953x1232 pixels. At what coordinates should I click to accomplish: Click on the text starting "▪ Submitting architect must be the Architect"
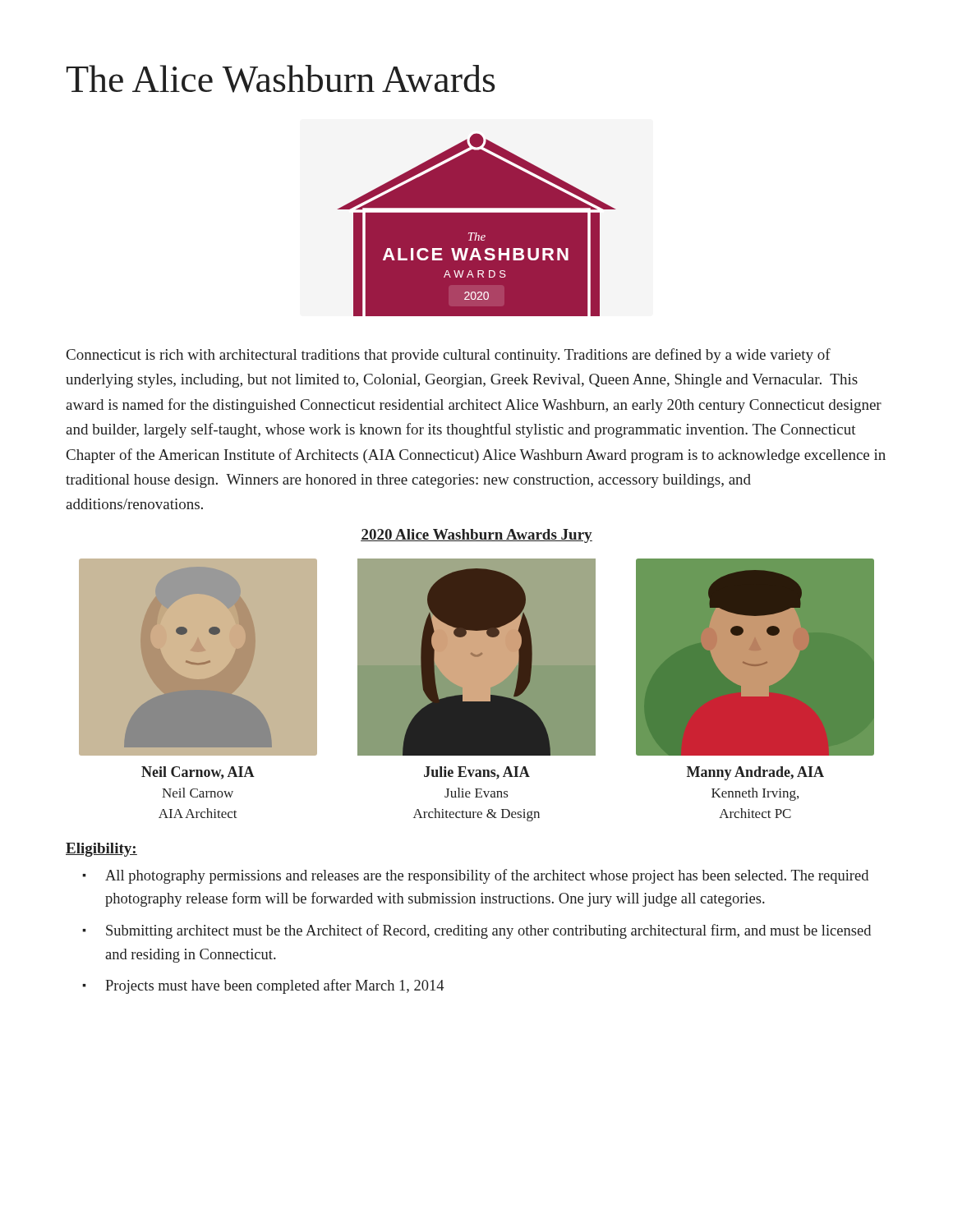click(476, 943)
